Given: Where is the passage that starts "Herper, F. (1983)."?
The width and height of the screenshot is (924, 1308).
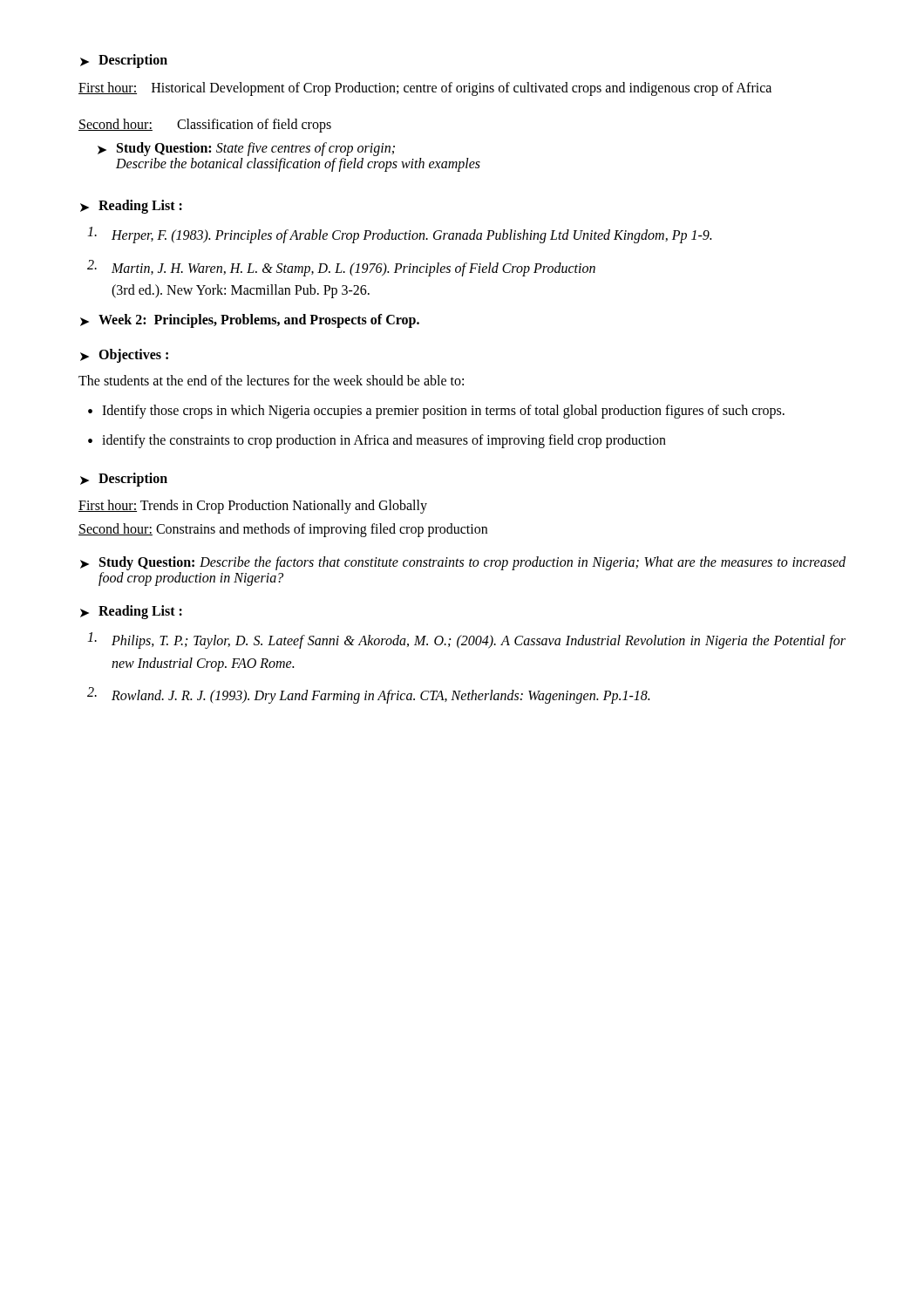Looking at the screenshot, I should click(x=400, y=235).
